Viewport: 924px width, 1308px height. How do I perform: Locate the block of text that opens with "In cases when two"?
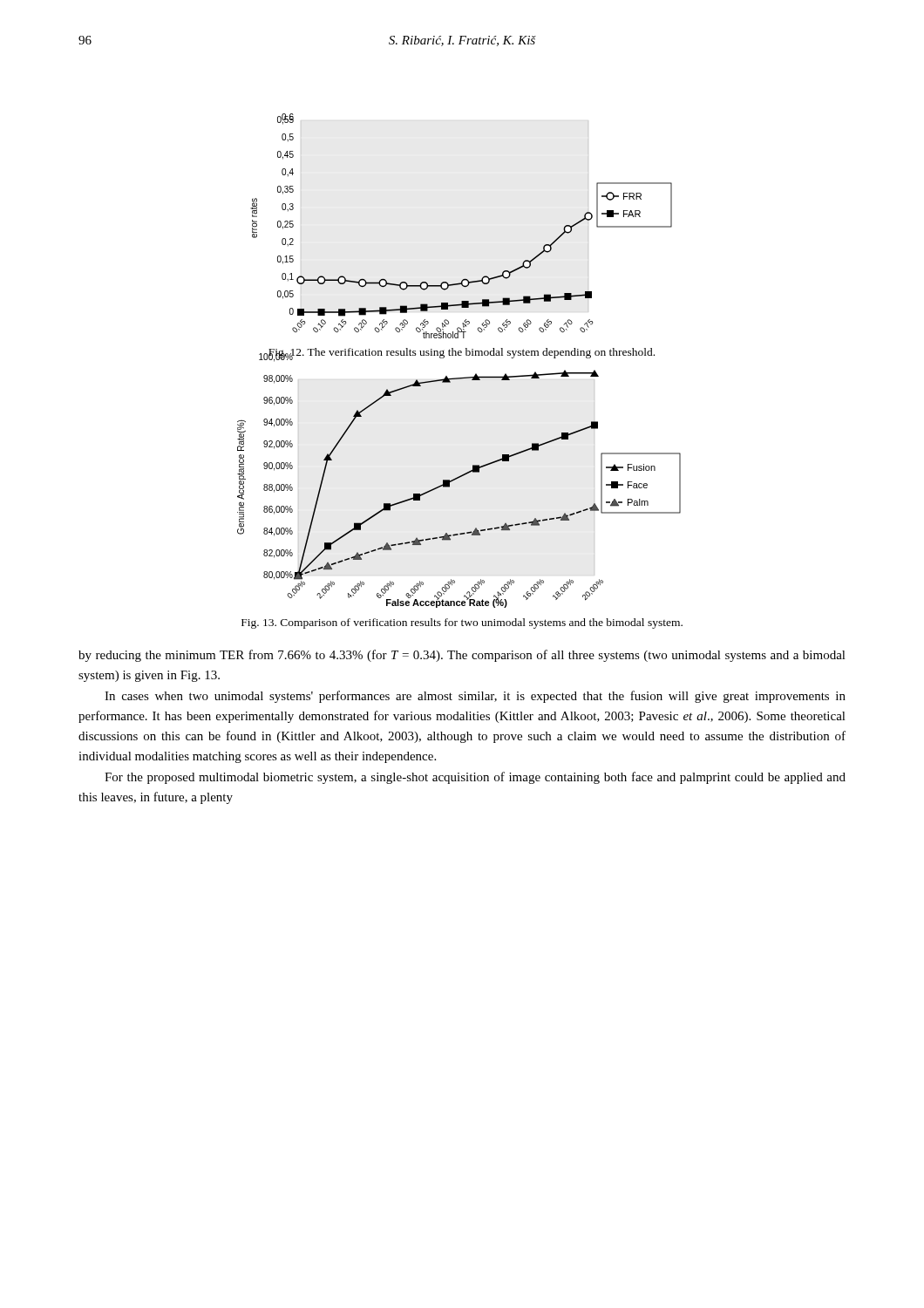462,726
